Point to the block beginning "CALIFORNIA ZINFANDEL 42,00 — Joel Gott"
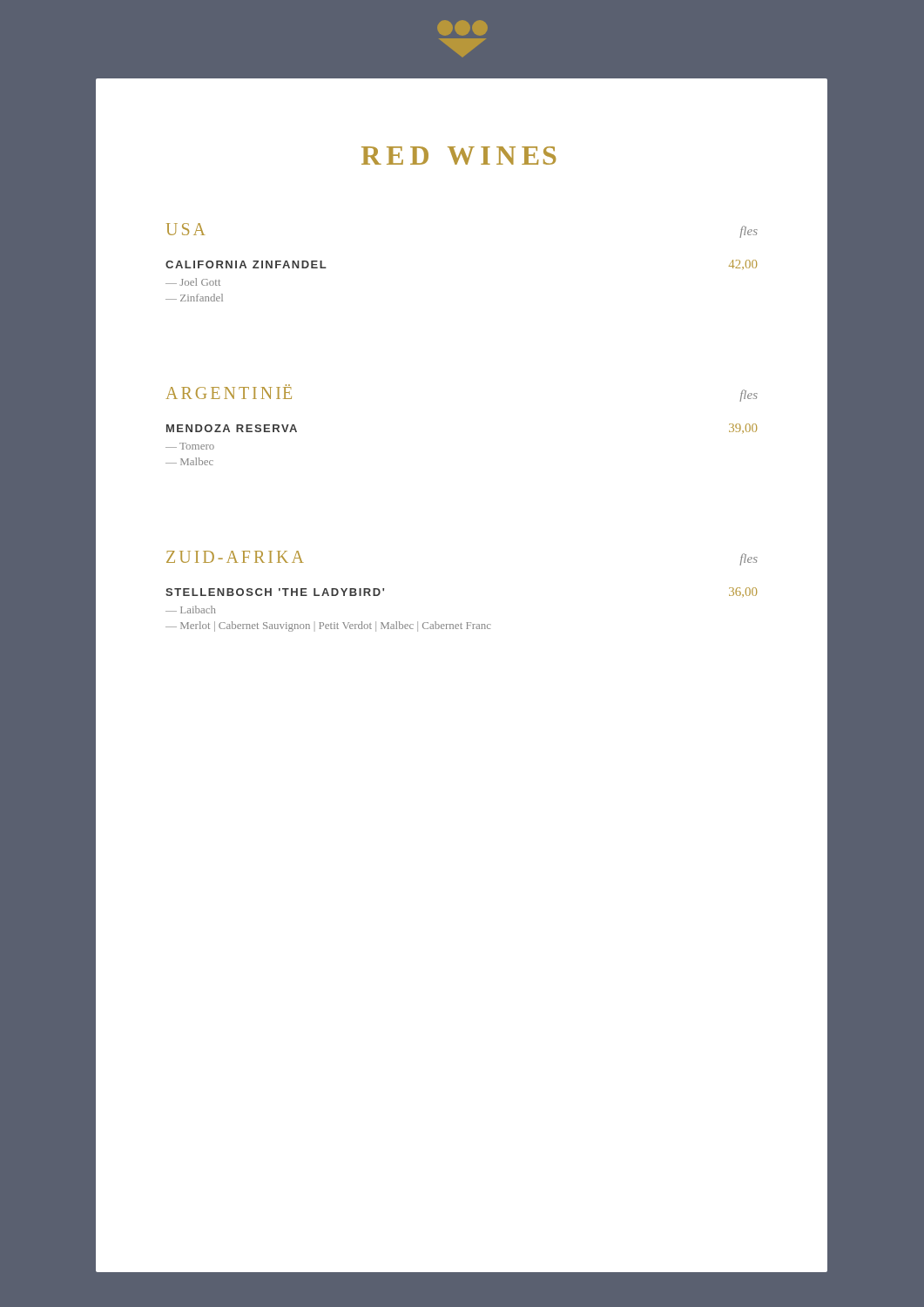Screen dimensions: 1307x924 point(243,264)
